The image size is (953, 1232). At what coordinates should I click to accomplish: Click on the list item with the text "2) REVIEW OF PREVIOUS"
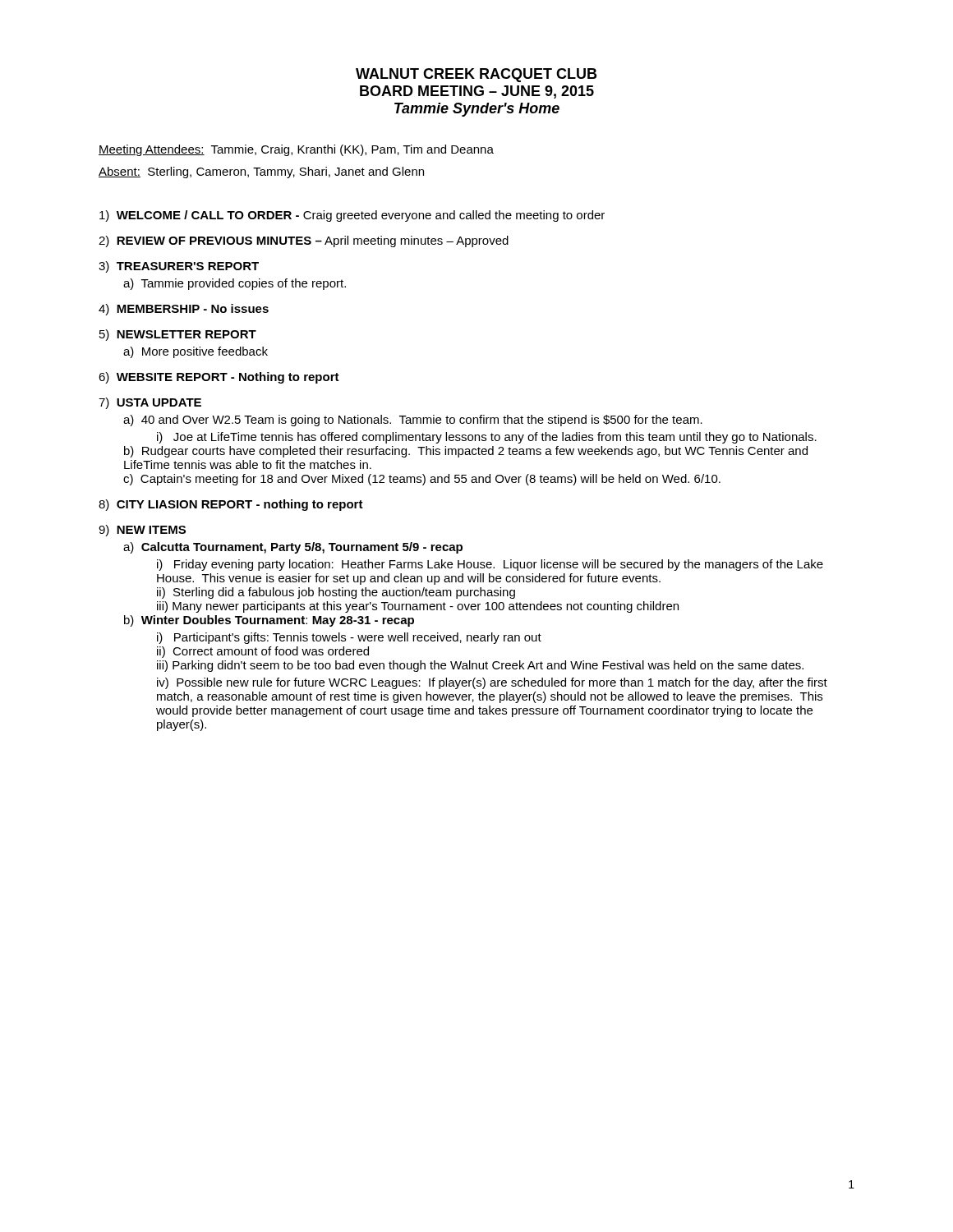(304, 240)
